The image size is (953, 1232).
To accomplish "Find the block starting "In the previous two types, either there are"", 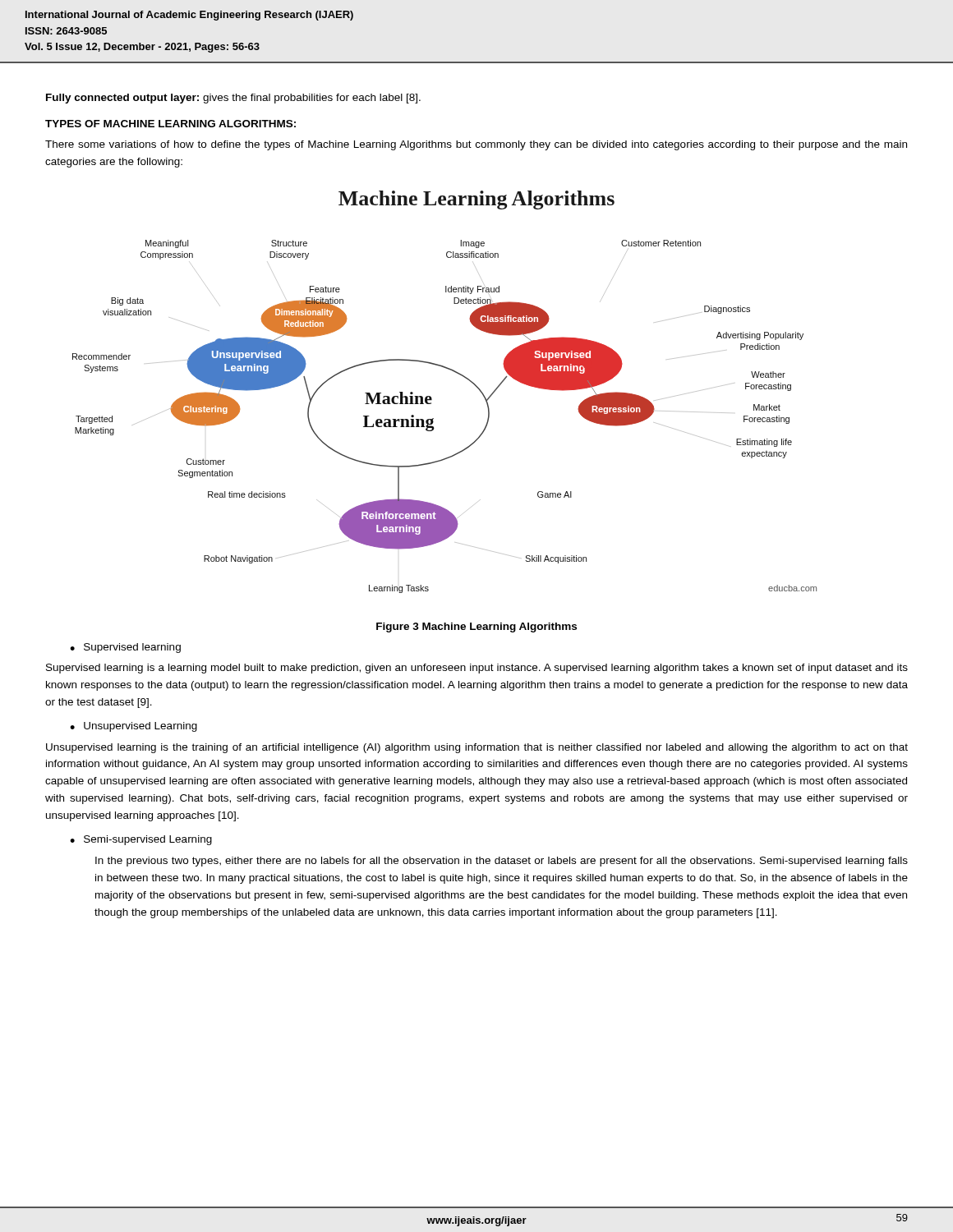I will click(501, 886).
